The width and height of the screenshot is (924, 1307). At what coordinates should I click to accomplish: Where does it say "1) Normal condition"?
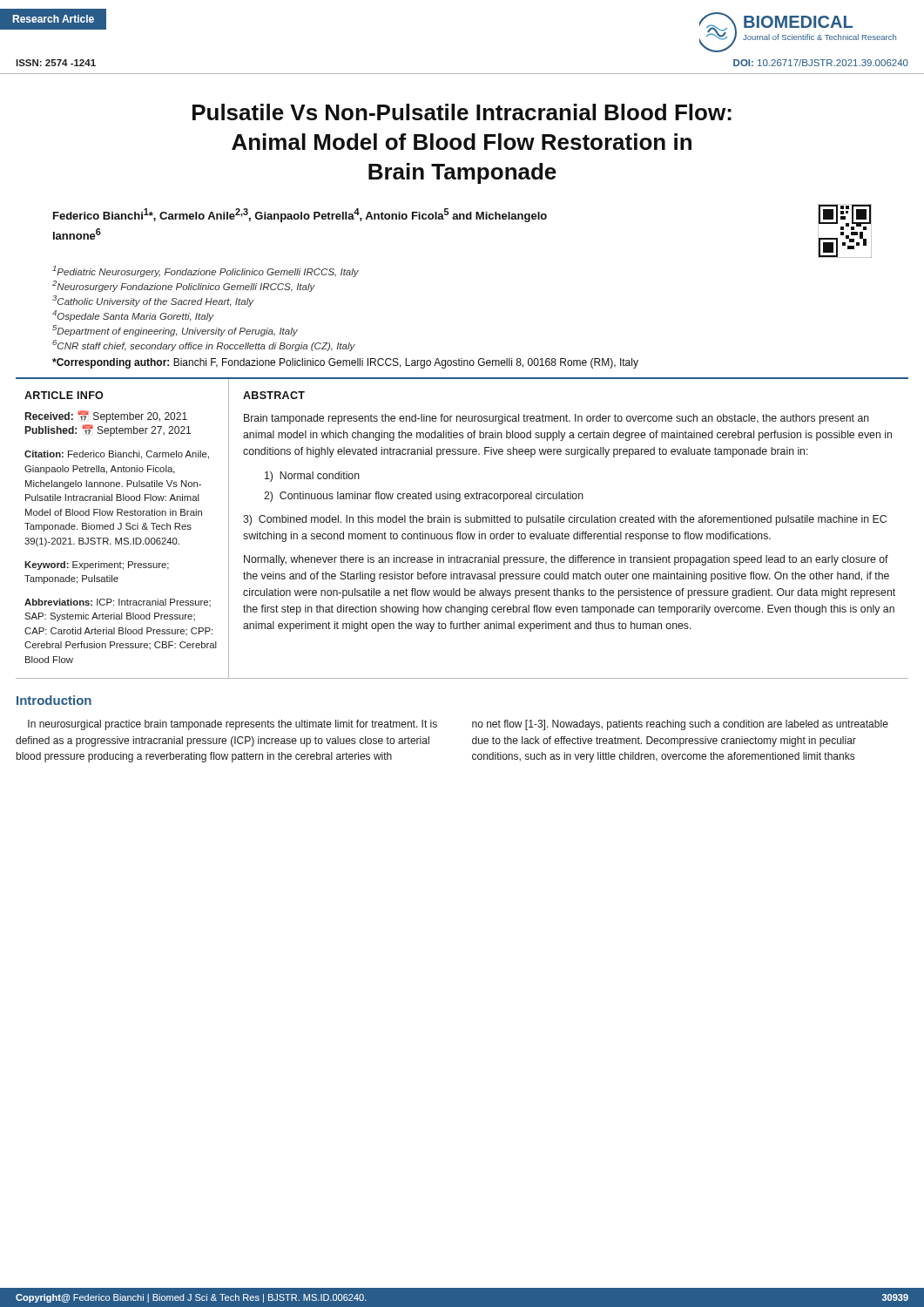click(x=312, y=475)
